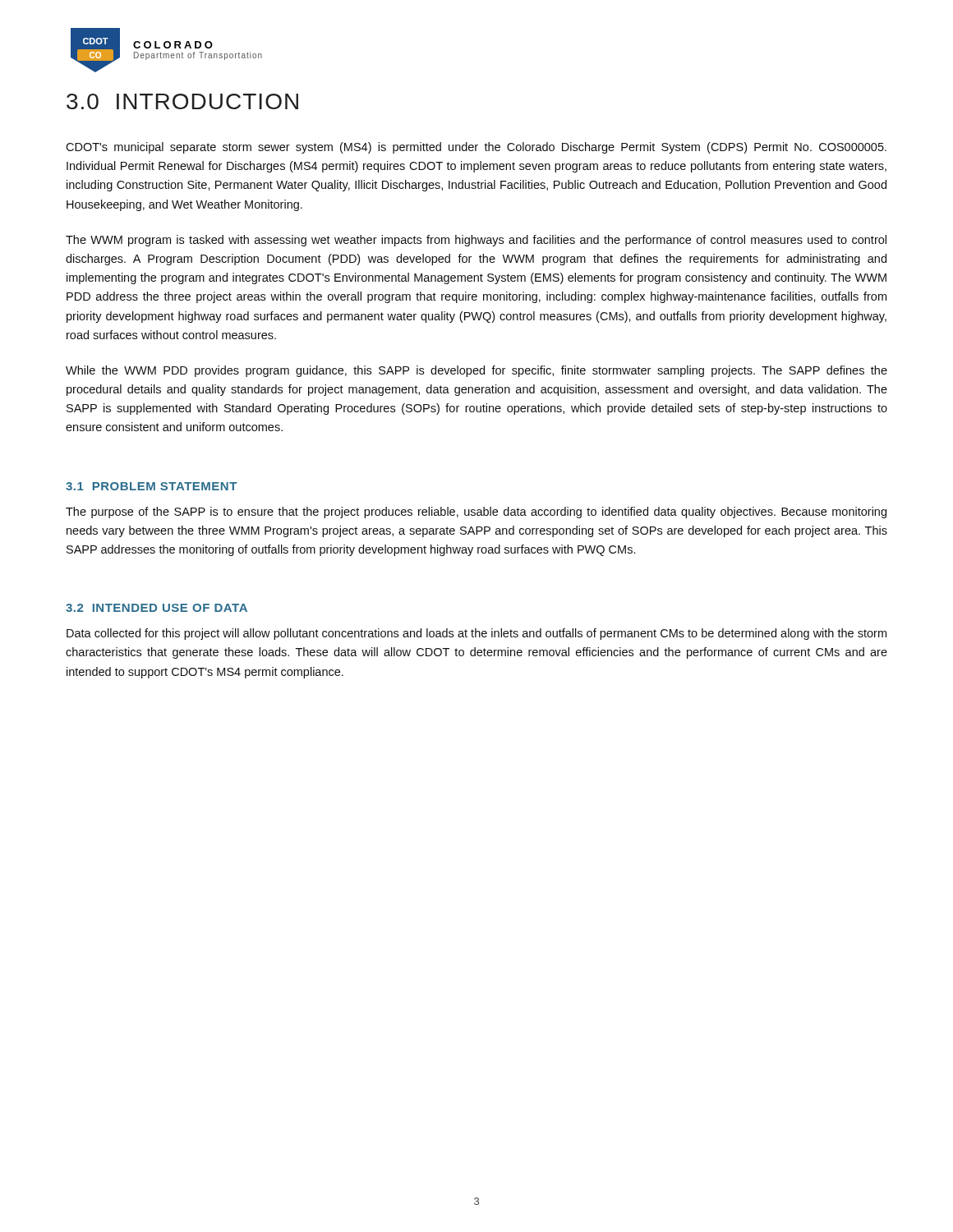Click where it says "3.2 INTENDED USE OF DATA"

click(157, 608)
